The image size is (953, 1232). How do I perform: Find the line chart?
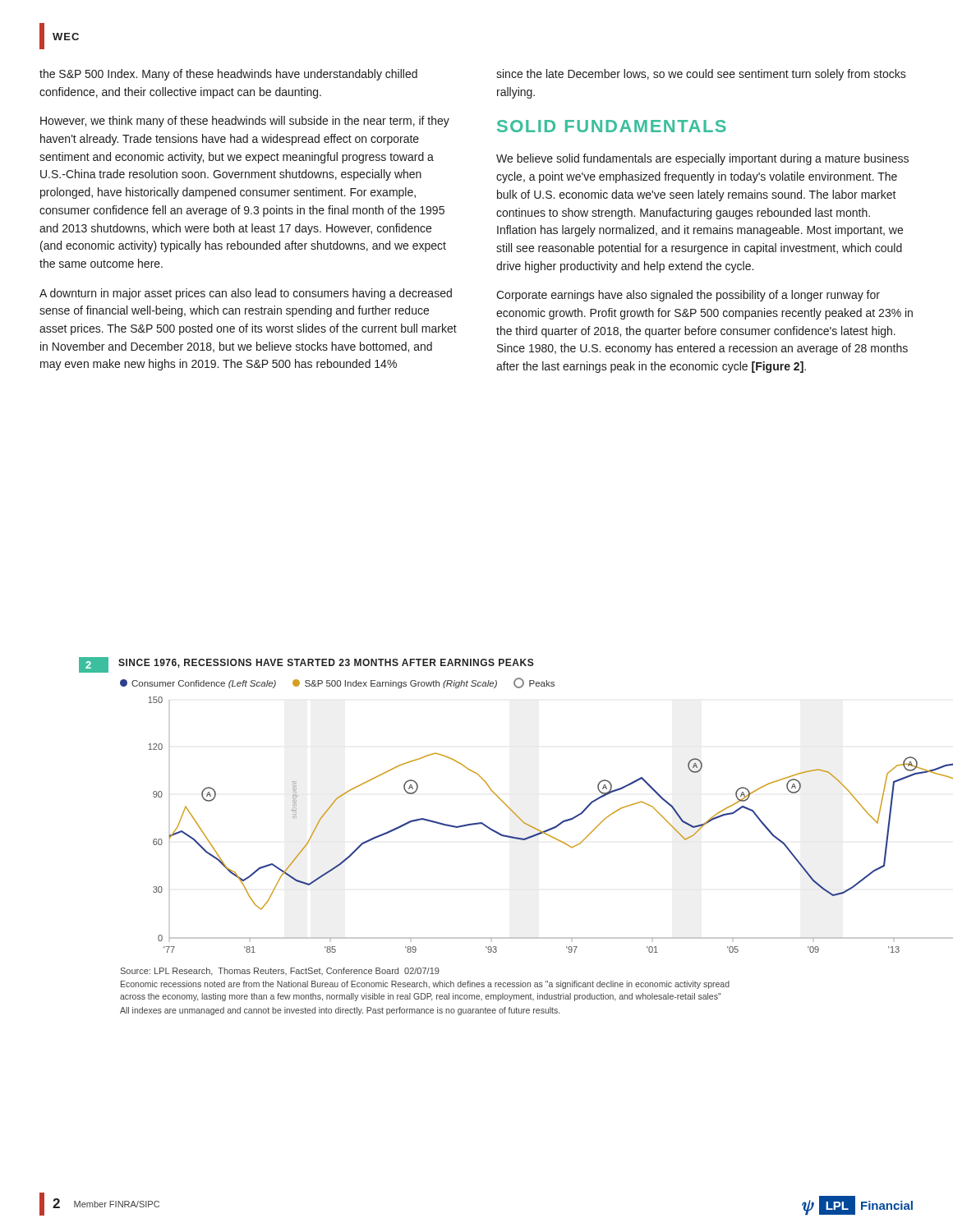click(x=476, y=827)
